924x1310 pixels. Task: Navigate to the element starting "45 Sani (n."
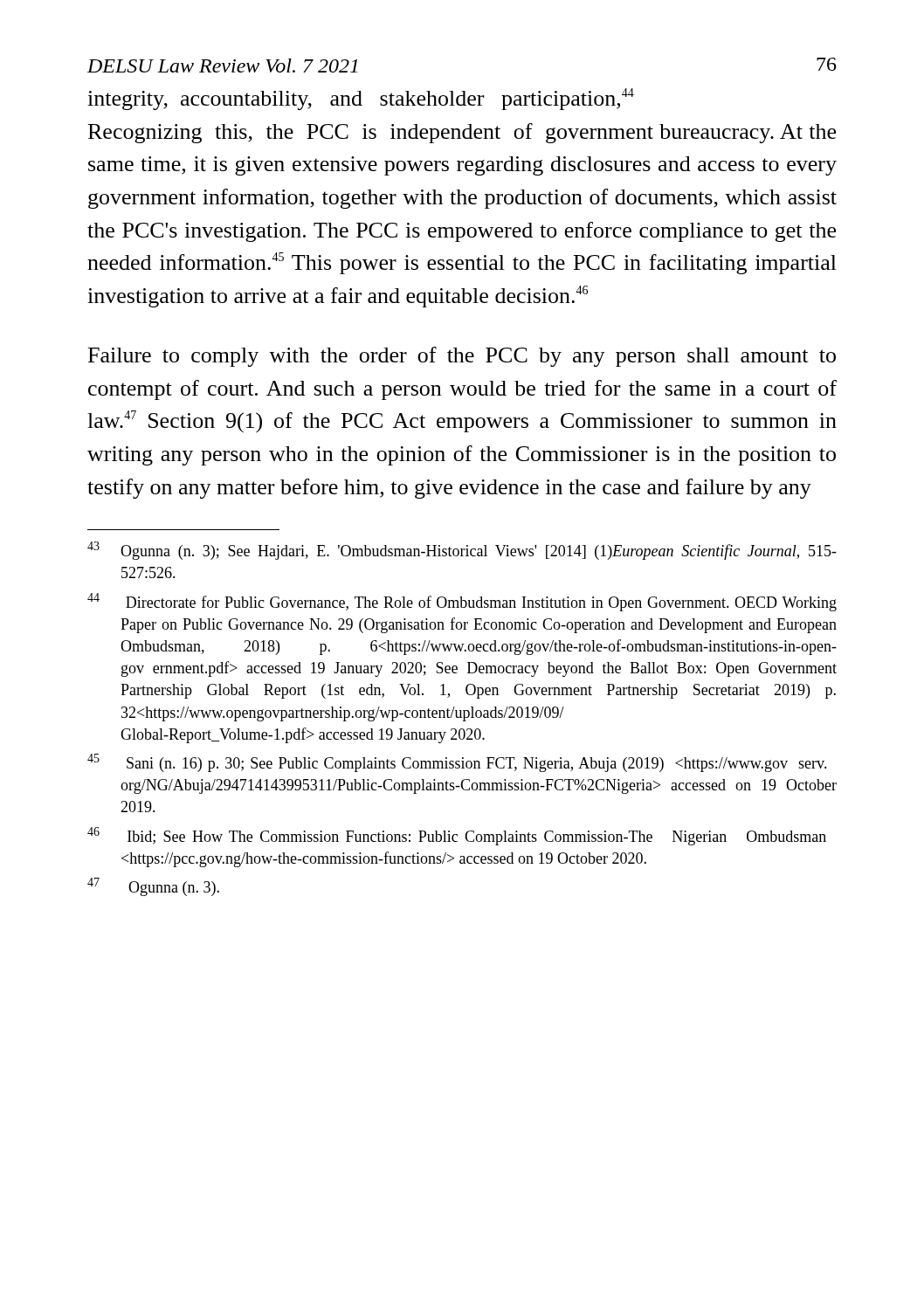tap(462, 786)
